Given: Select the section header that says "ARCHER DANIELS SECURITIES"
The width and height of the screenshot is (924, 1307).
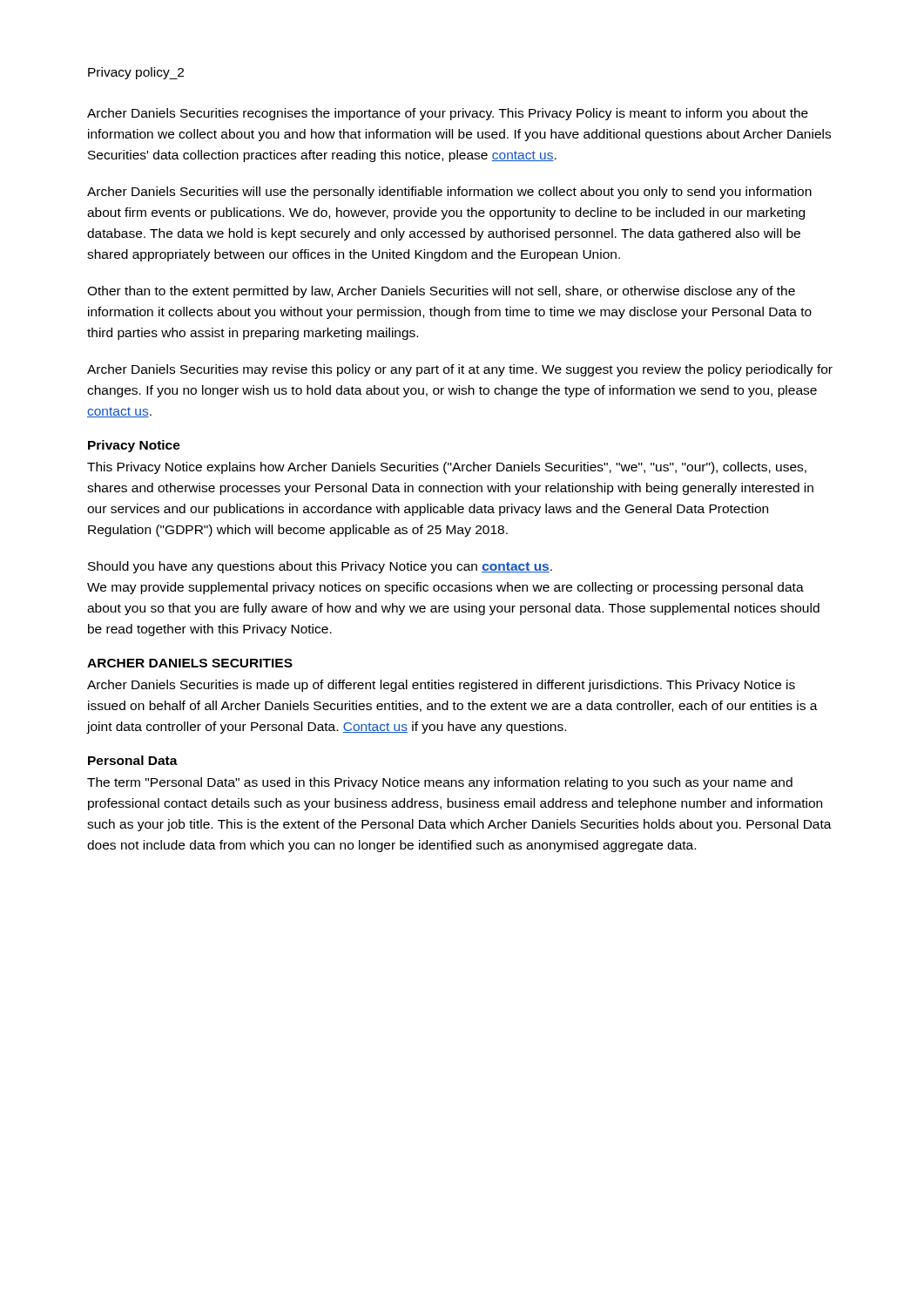Looking at the screenshot, I should pyautogui.click(x=190, y=663).
